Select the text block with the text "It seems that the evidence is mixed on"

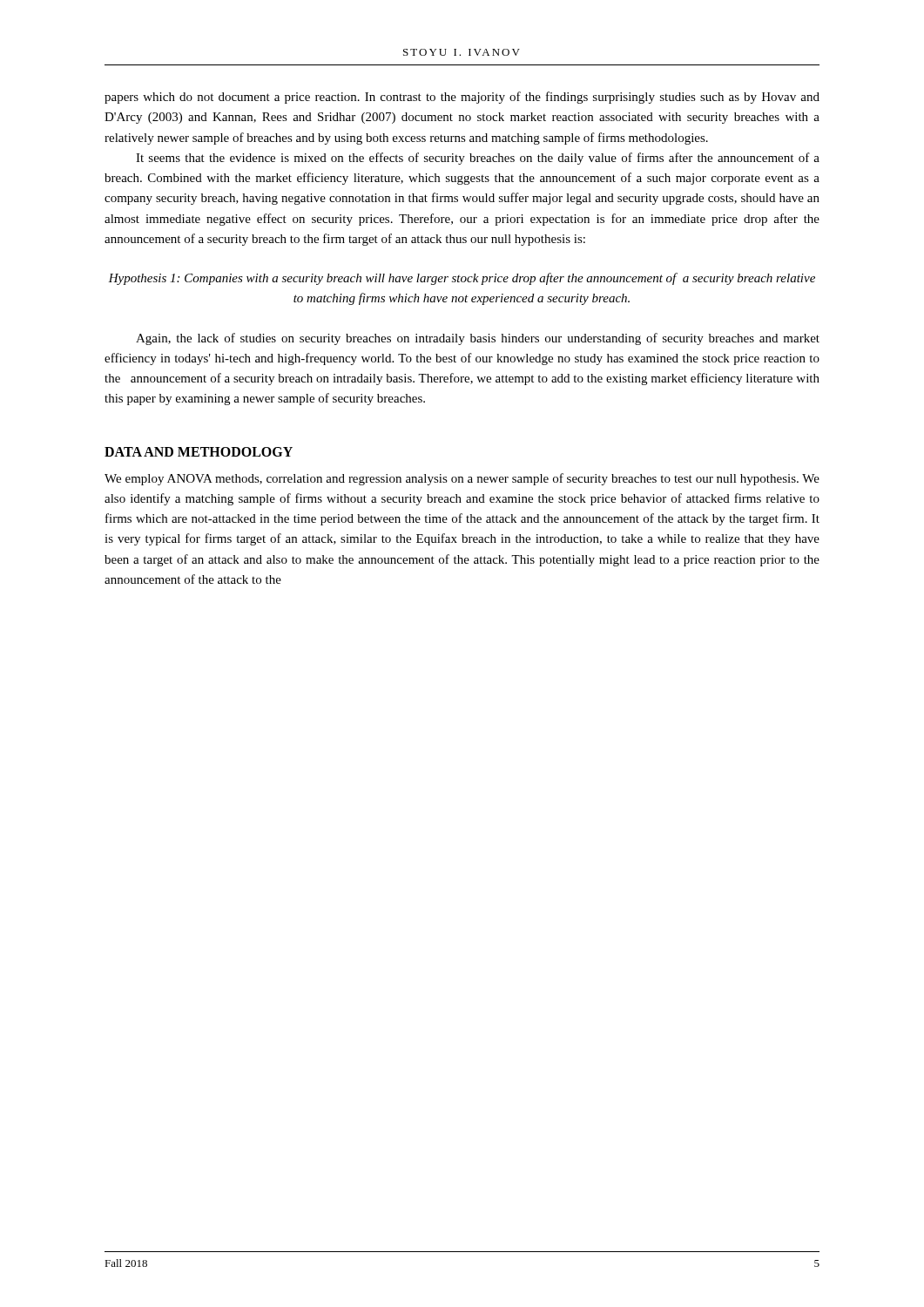point(462,198)
